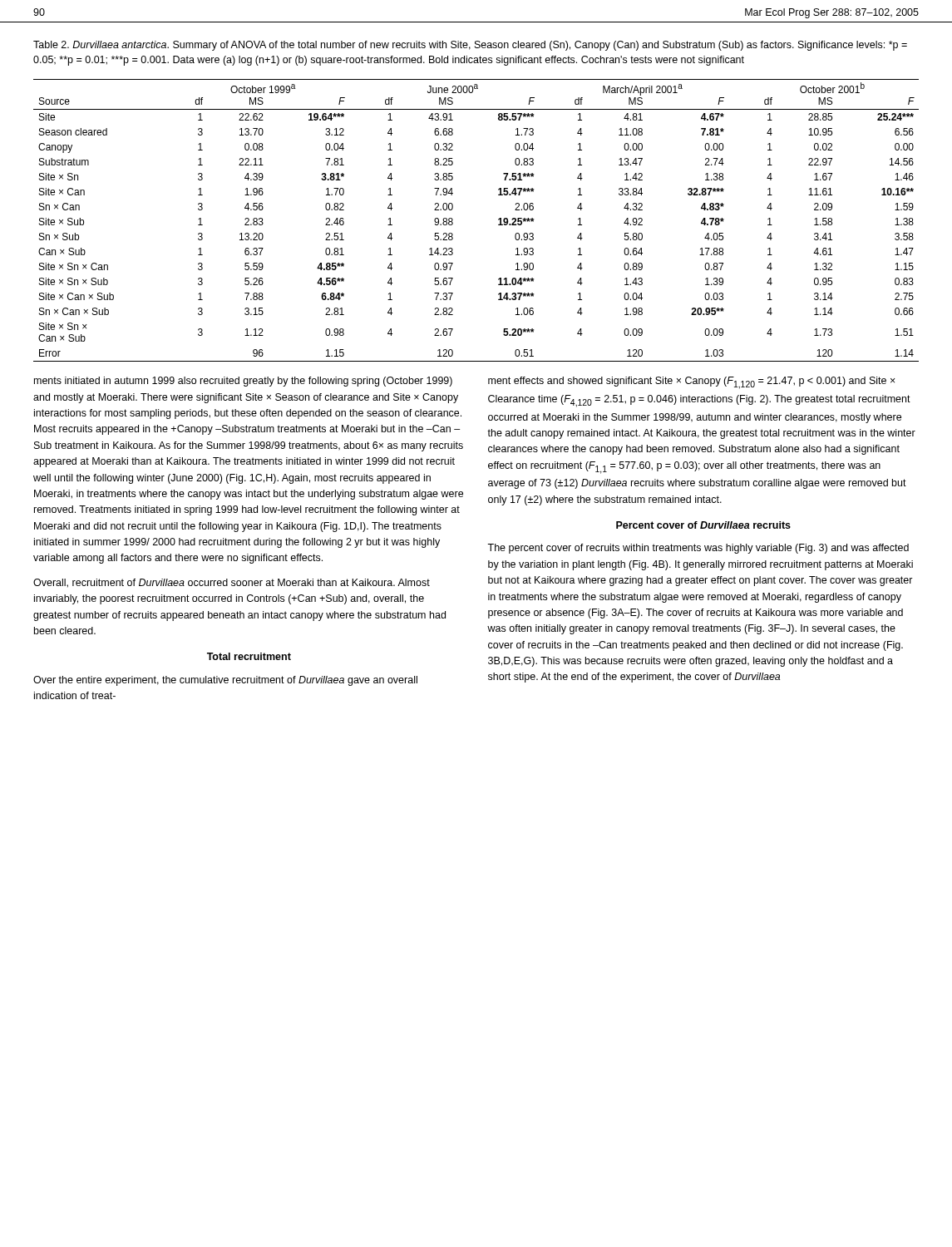Locate the text block with the text "ments initiated in"

pyautogui.click(x=249, y=506)
